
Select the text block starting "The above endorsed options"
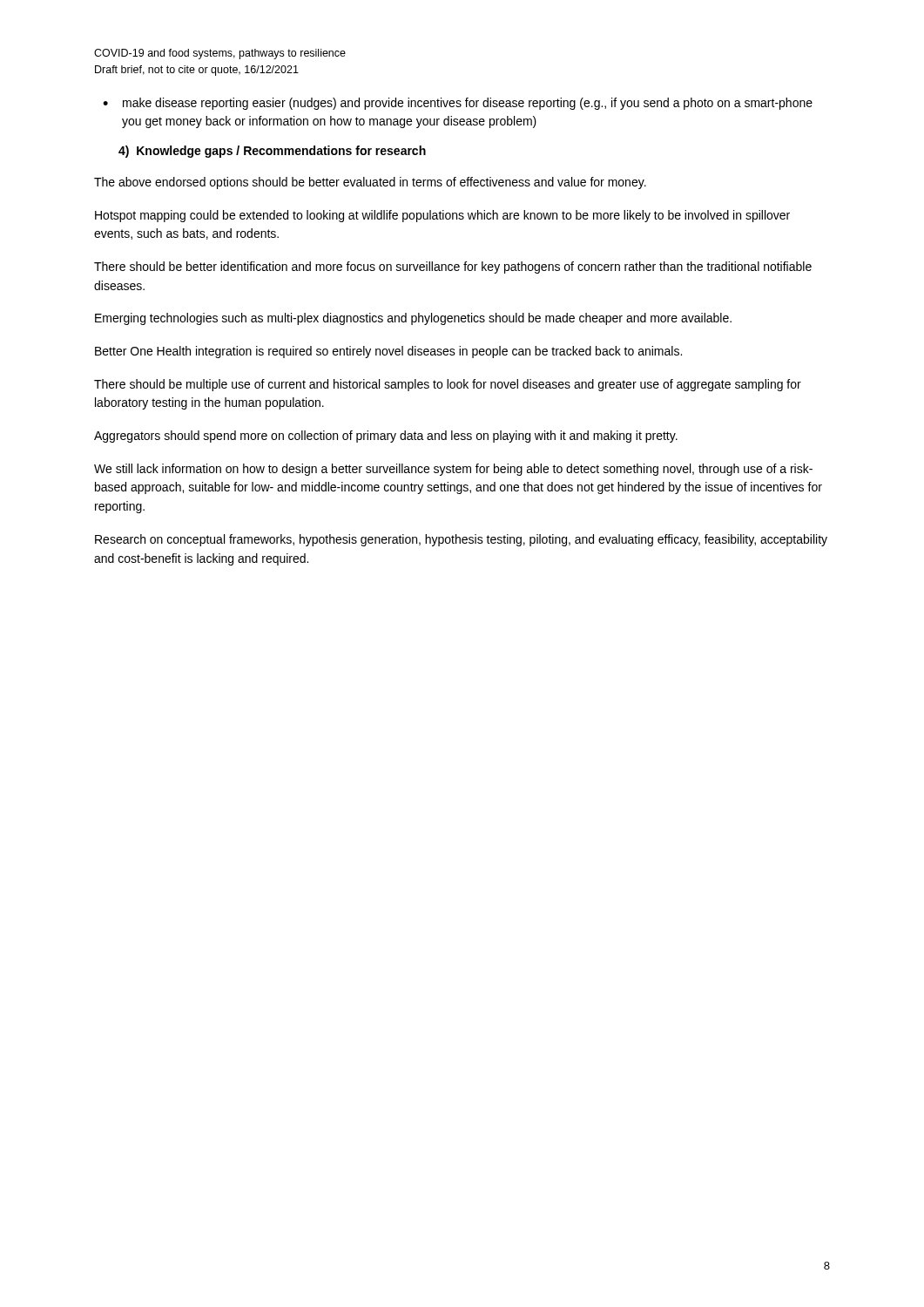(370, 182)
